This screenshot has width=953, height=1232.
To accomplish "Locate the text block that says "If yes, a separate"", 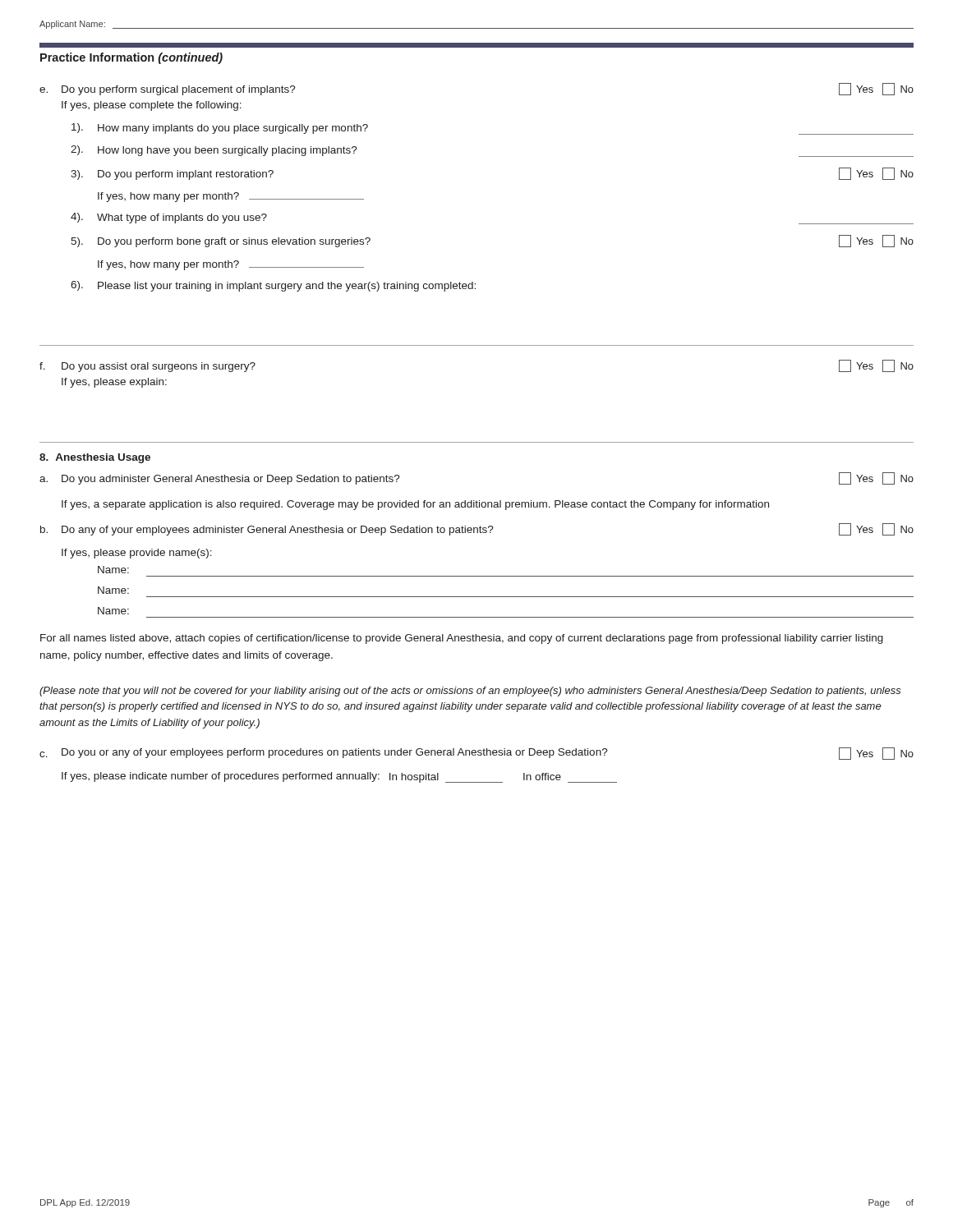I will point(415,504).
